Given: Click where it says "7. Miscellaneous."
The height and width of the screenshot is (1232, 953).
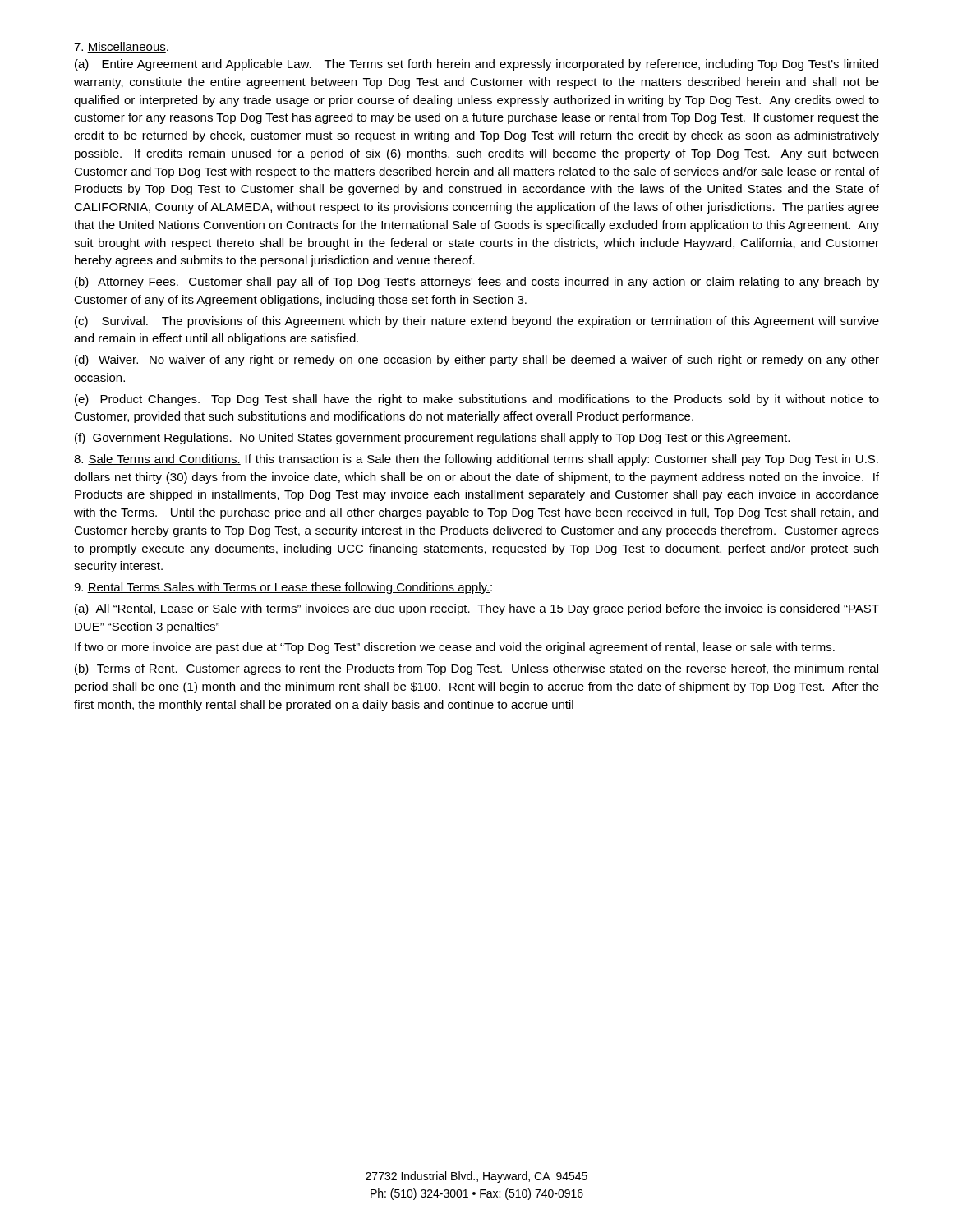Looking at the screenshot, I should click(x=122, y=46).
